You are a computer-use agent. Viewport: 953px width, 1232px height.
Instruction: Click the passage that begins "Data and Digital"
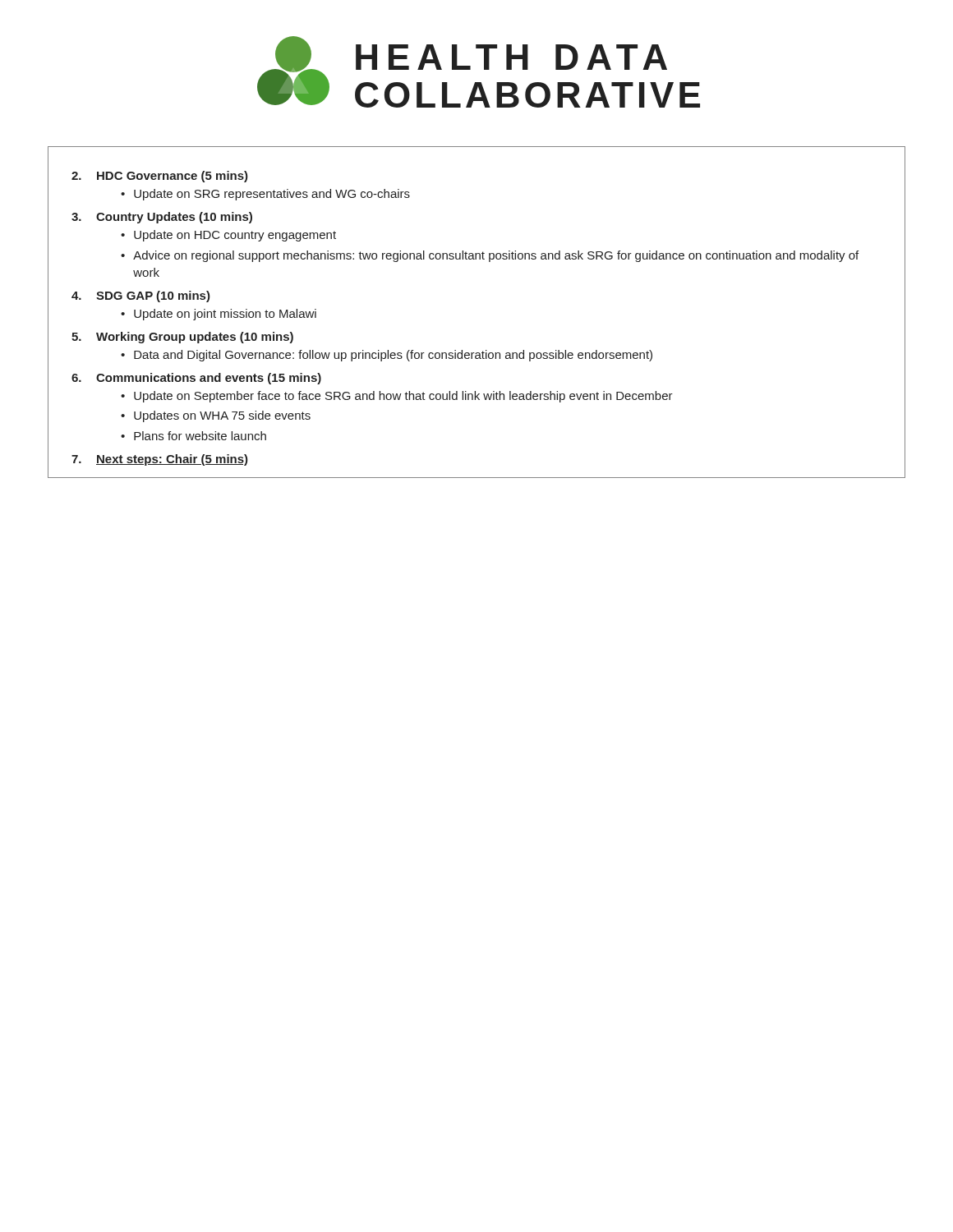pos(393,354)
